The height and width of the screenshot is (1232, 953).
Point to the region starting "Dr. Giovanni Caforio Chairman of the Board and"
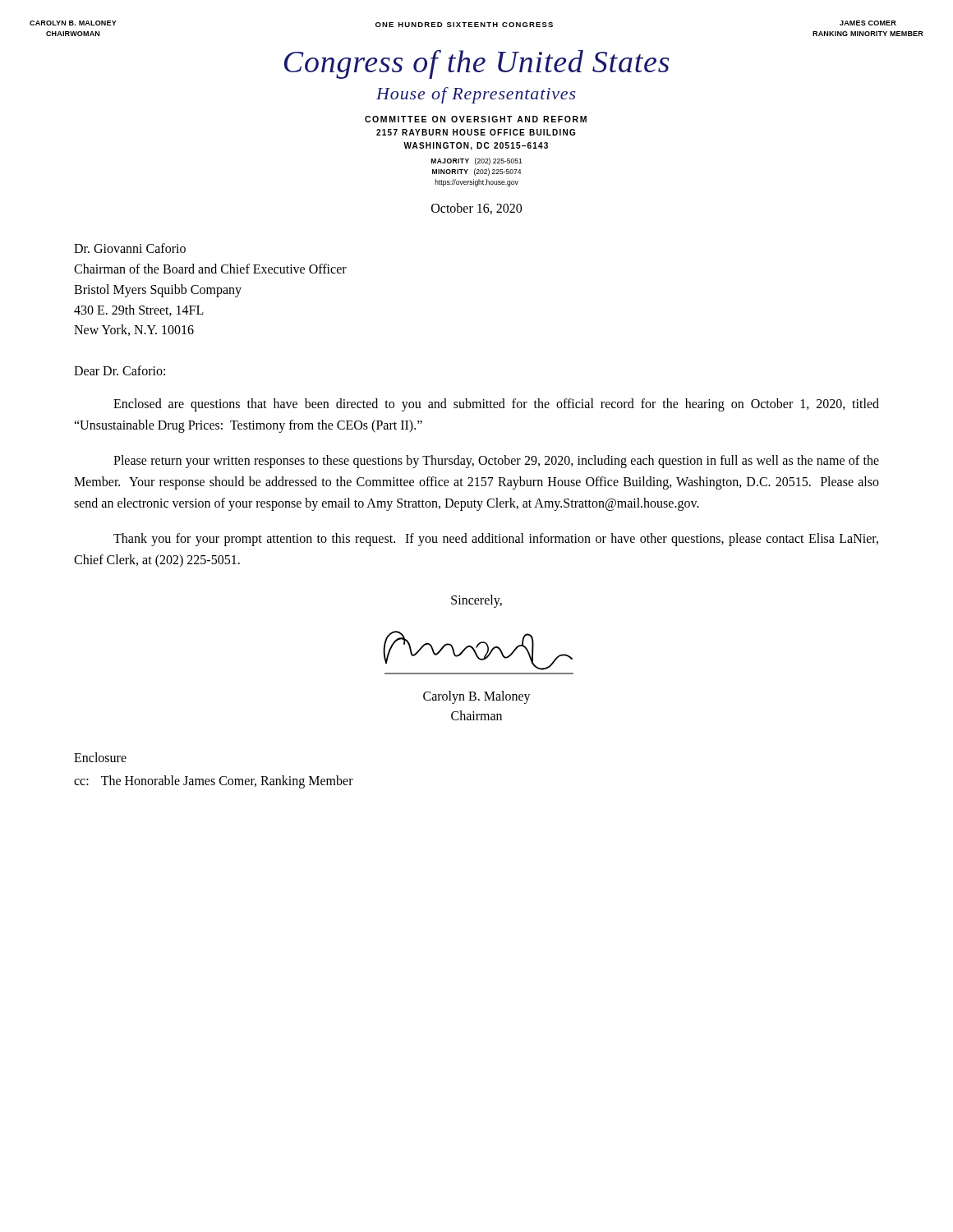click(x=210, y=289)
